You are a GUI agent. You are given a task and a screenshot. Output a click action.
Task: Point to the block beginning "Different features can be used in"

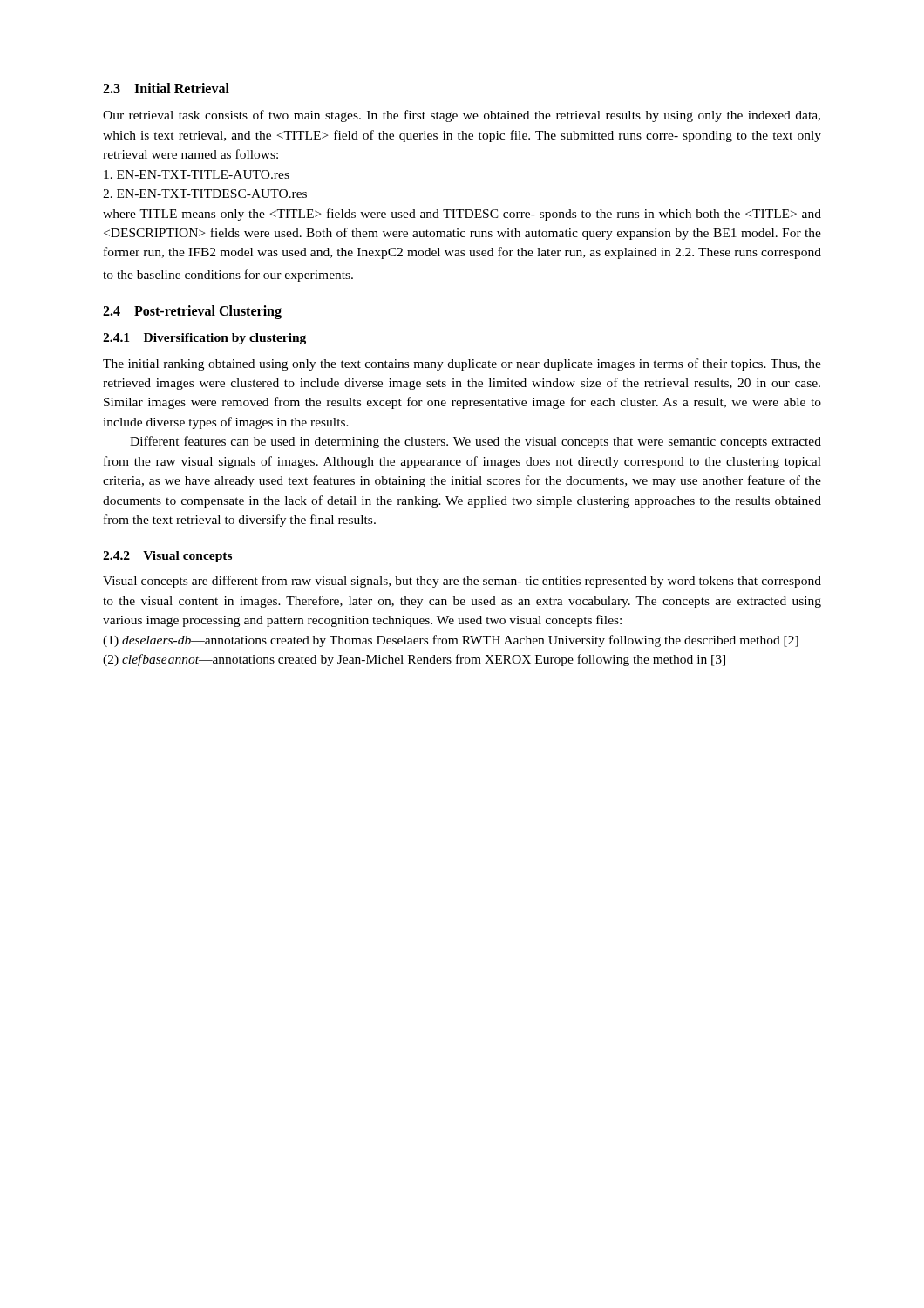click(x=462, y=481)
